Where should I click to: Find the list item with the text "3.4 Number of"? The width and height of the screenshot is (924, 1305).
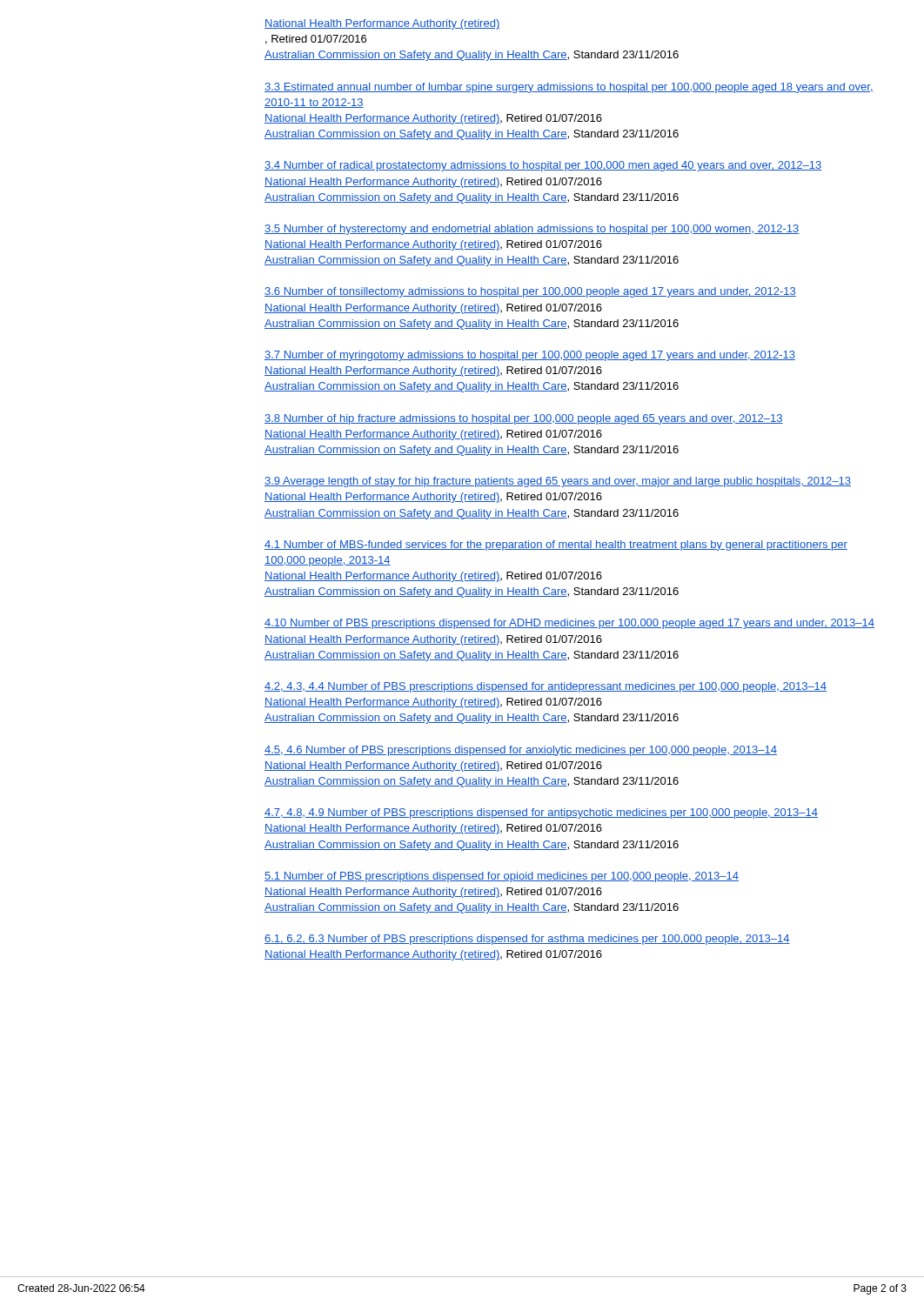click(573, 182)
